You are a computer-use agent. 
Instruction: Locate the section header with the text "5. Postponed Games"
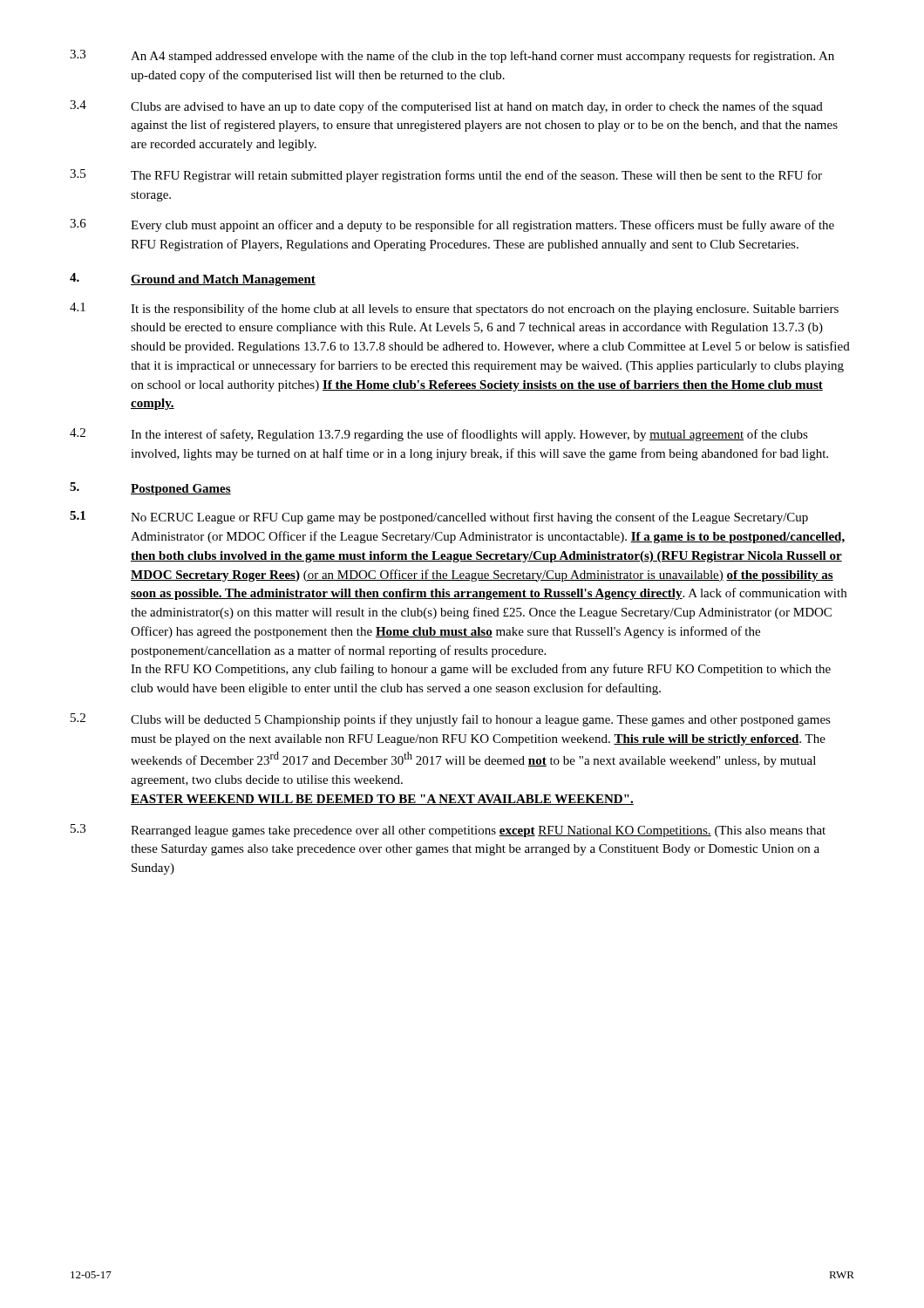coord(150,489)
